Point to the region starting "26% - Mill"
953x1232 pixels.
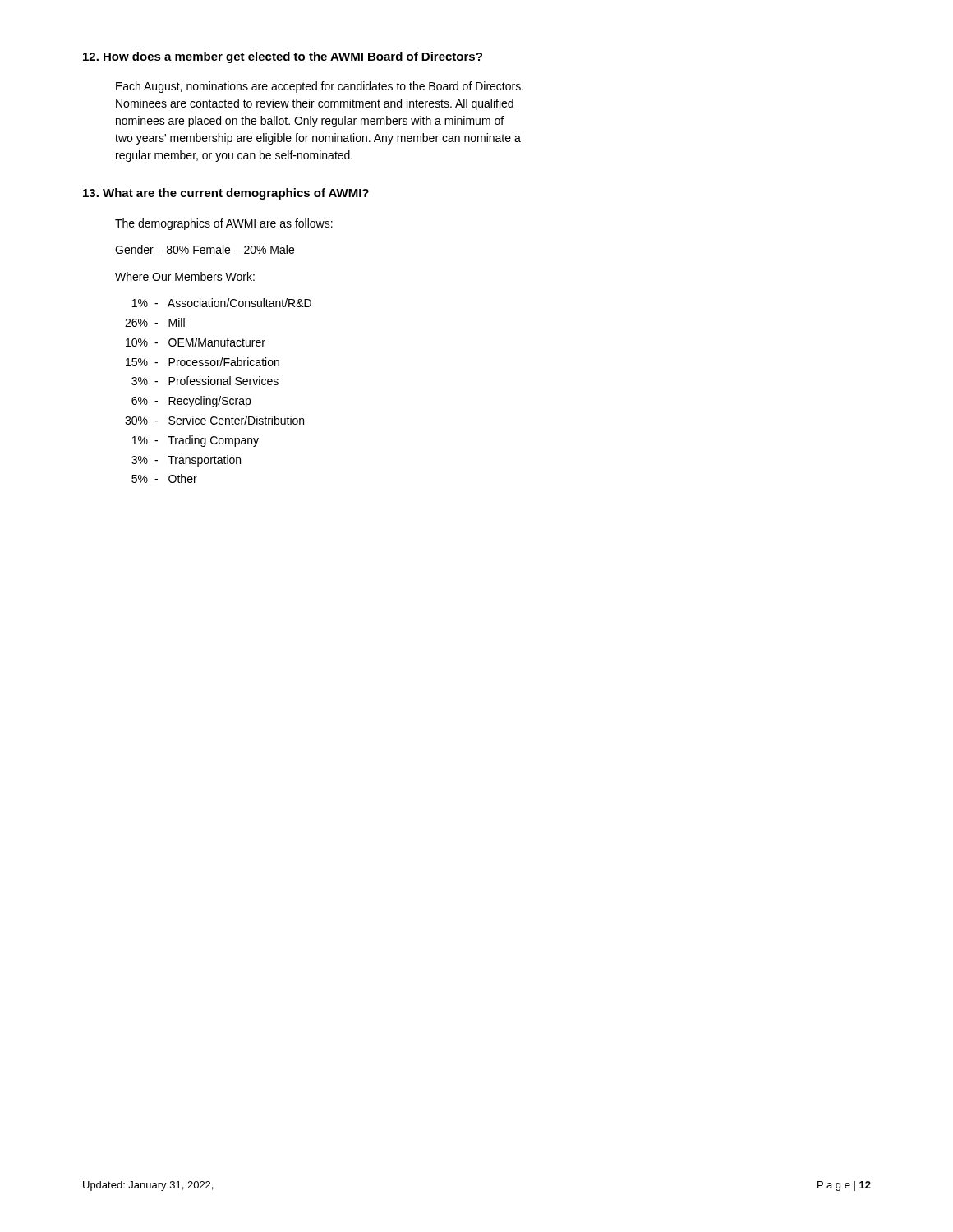(x=150, y=323)
